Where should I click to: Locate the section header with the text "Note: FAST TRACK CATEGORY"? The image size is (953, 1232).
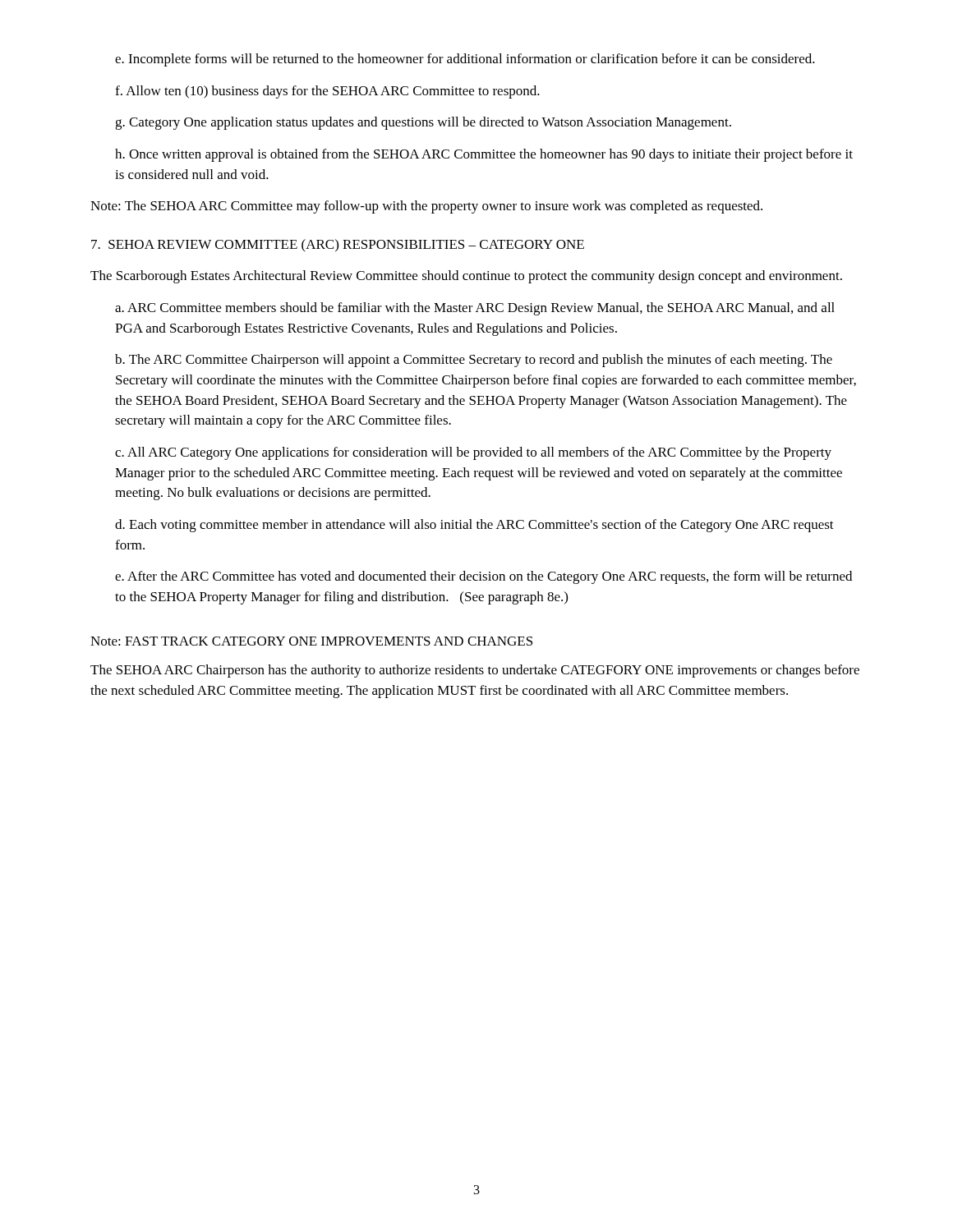(312, 641)
